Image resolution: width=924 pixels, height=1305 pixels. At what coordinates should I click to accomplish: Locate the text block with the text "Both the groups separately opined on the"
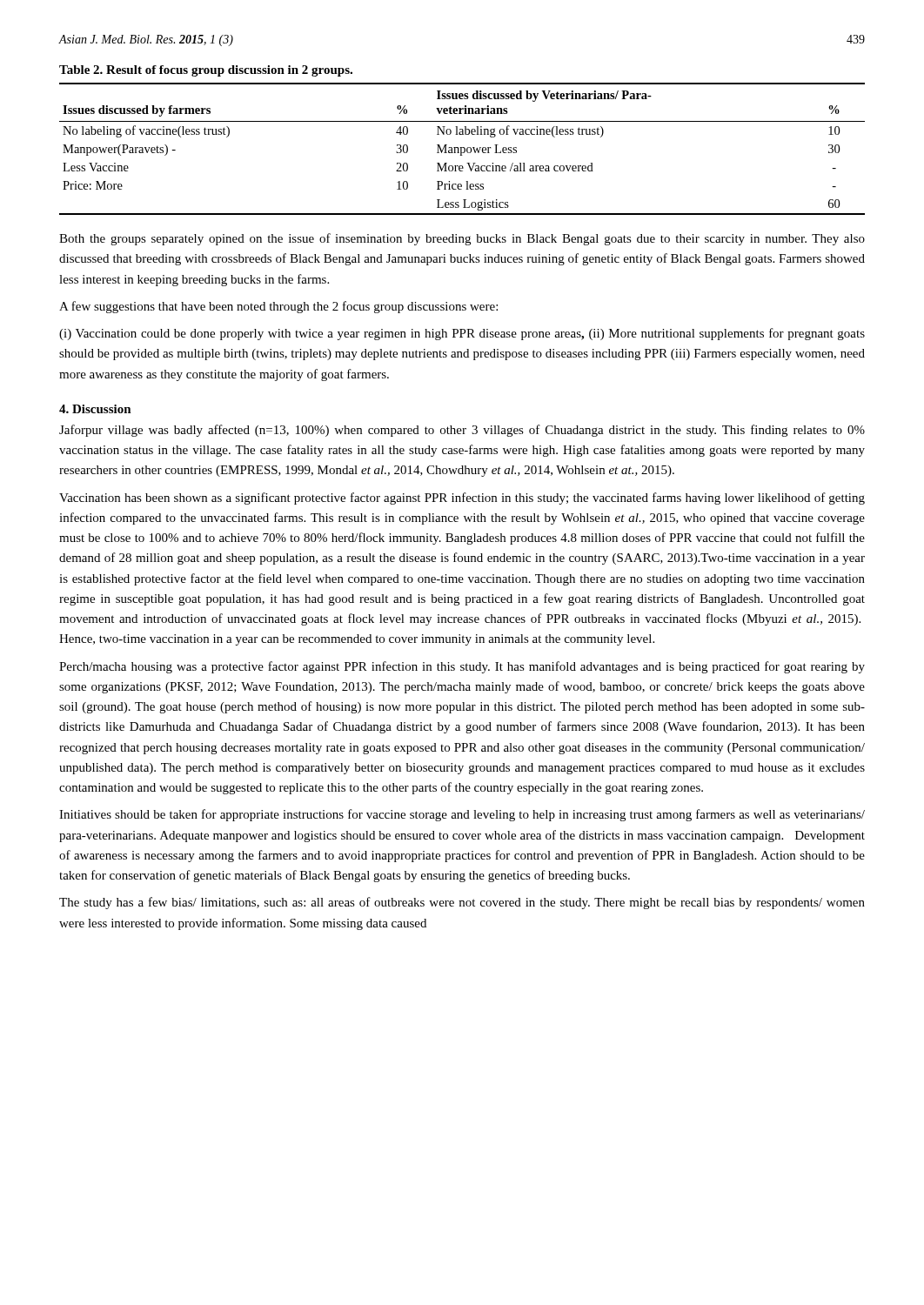tap(462, 259)
